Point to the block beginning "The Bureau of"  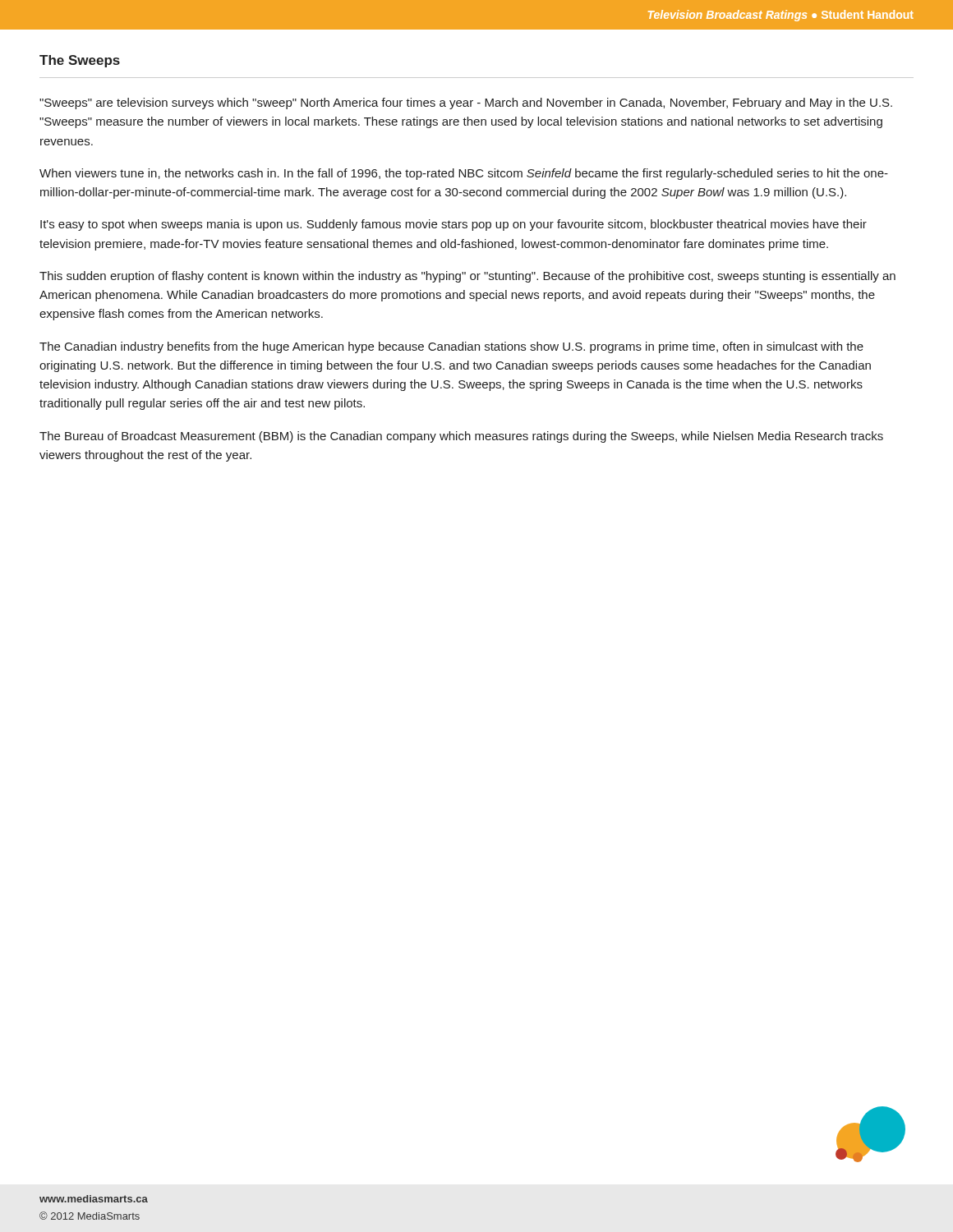(x=461, y=445)
